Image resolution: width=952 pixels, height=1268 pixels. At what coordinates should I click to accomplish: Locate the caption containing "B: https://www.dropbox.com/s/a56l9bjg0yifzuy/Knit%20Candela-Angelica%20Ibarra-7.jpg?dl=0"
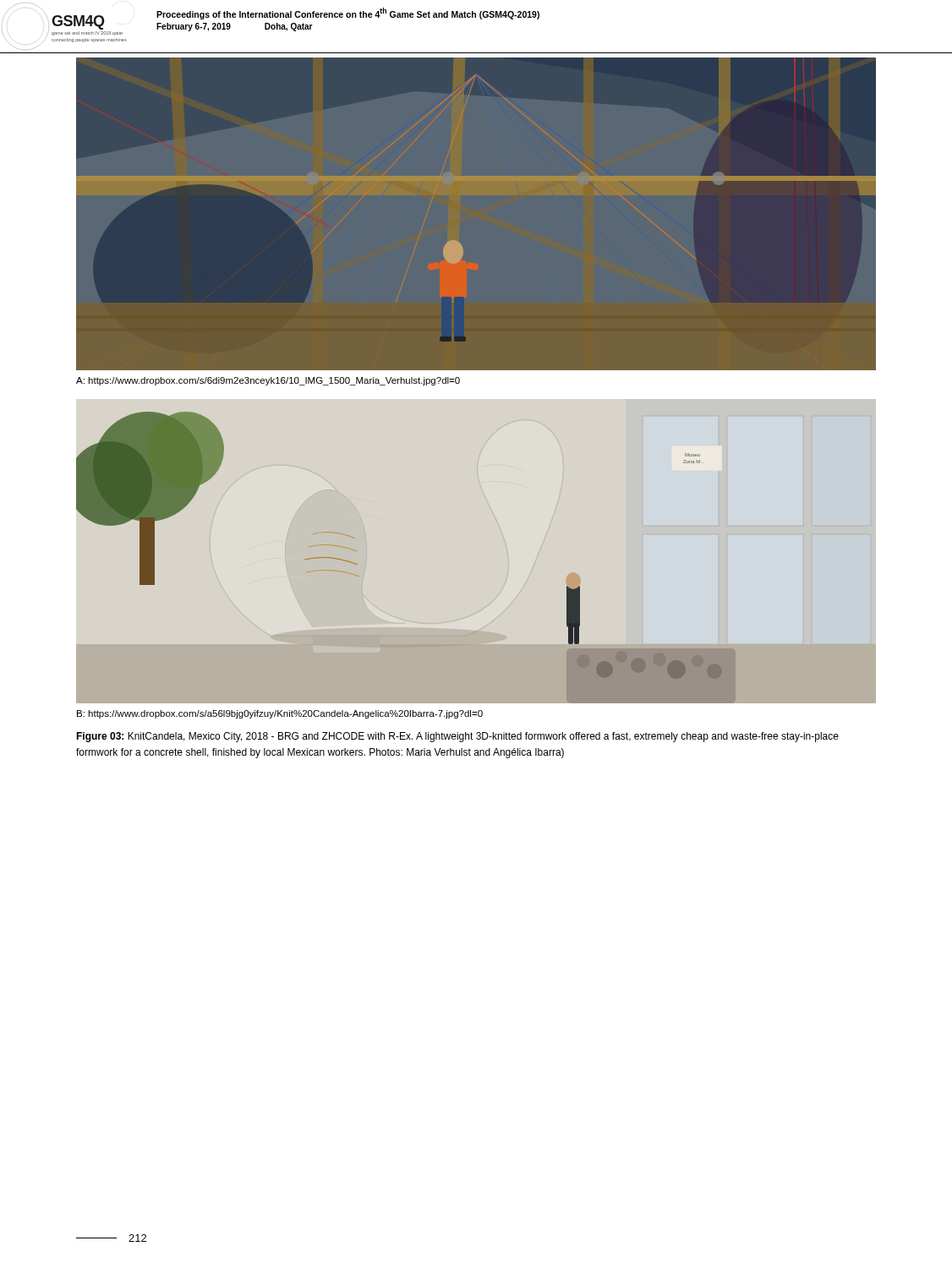click(279, 714)
